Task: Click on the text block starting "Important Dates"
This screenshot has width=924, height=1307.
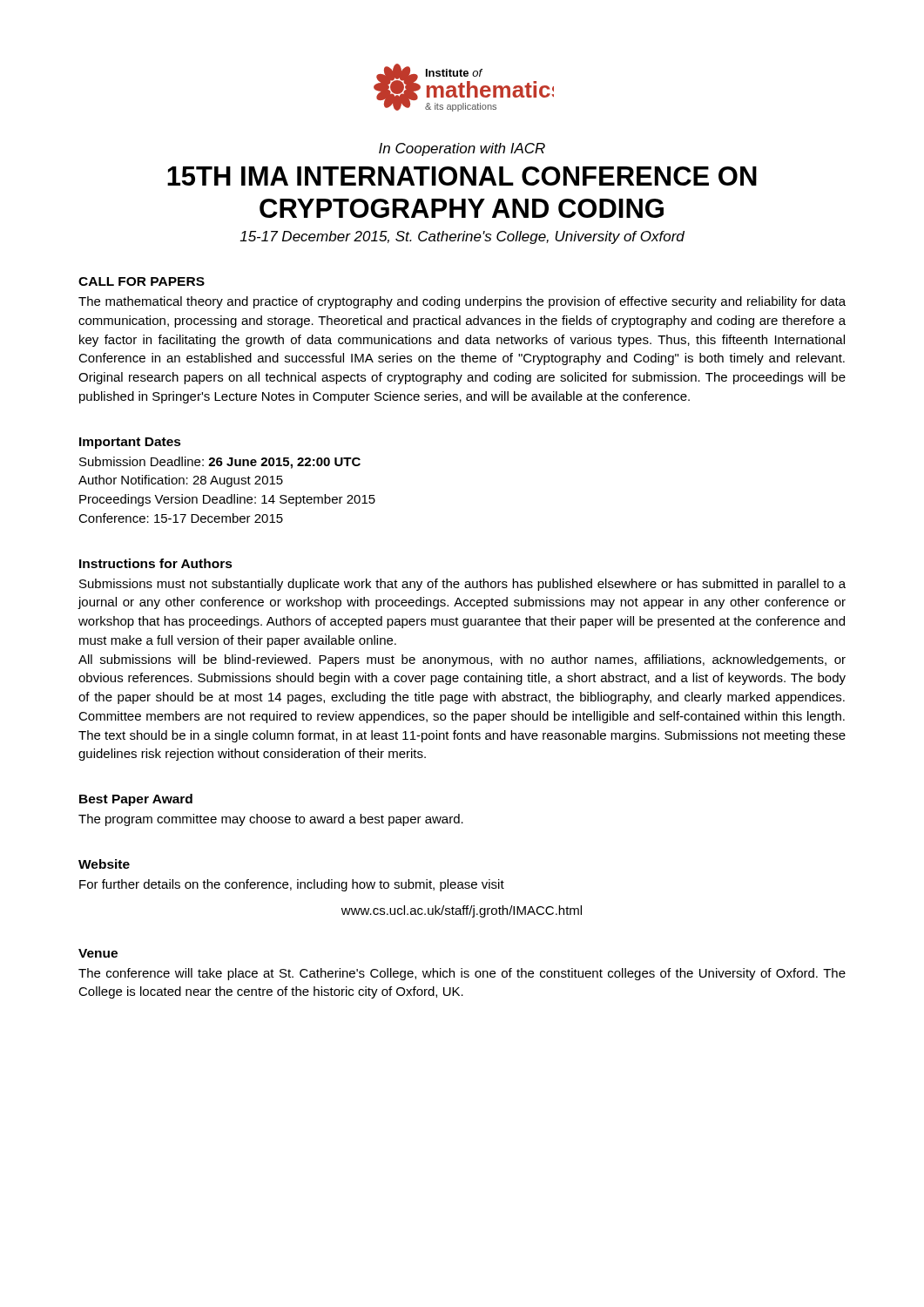Action: [x=130, y=441]
